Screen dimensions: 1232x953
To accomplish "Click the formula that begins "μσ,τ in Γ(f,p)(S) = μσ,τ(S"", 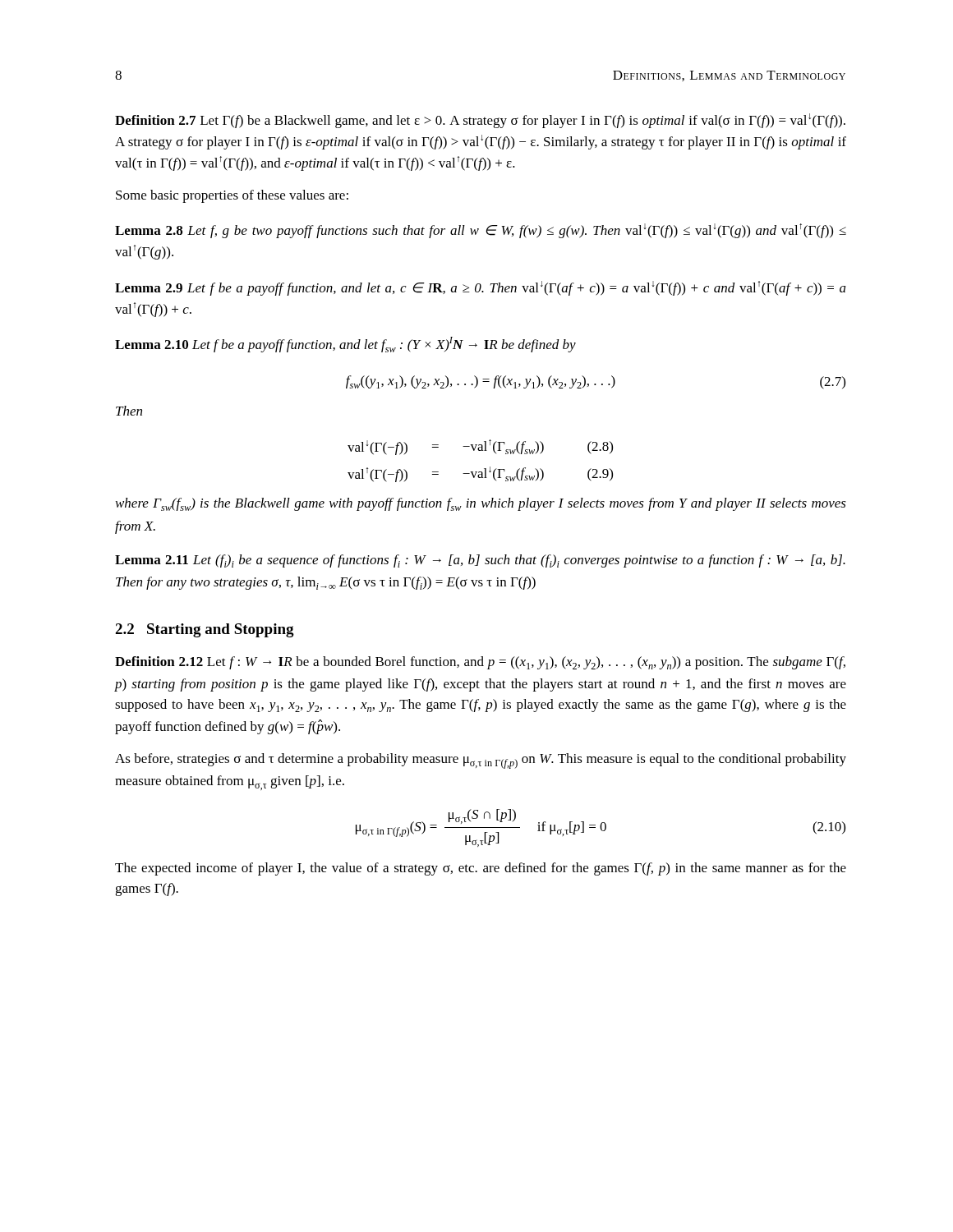I will click(600, 827).
